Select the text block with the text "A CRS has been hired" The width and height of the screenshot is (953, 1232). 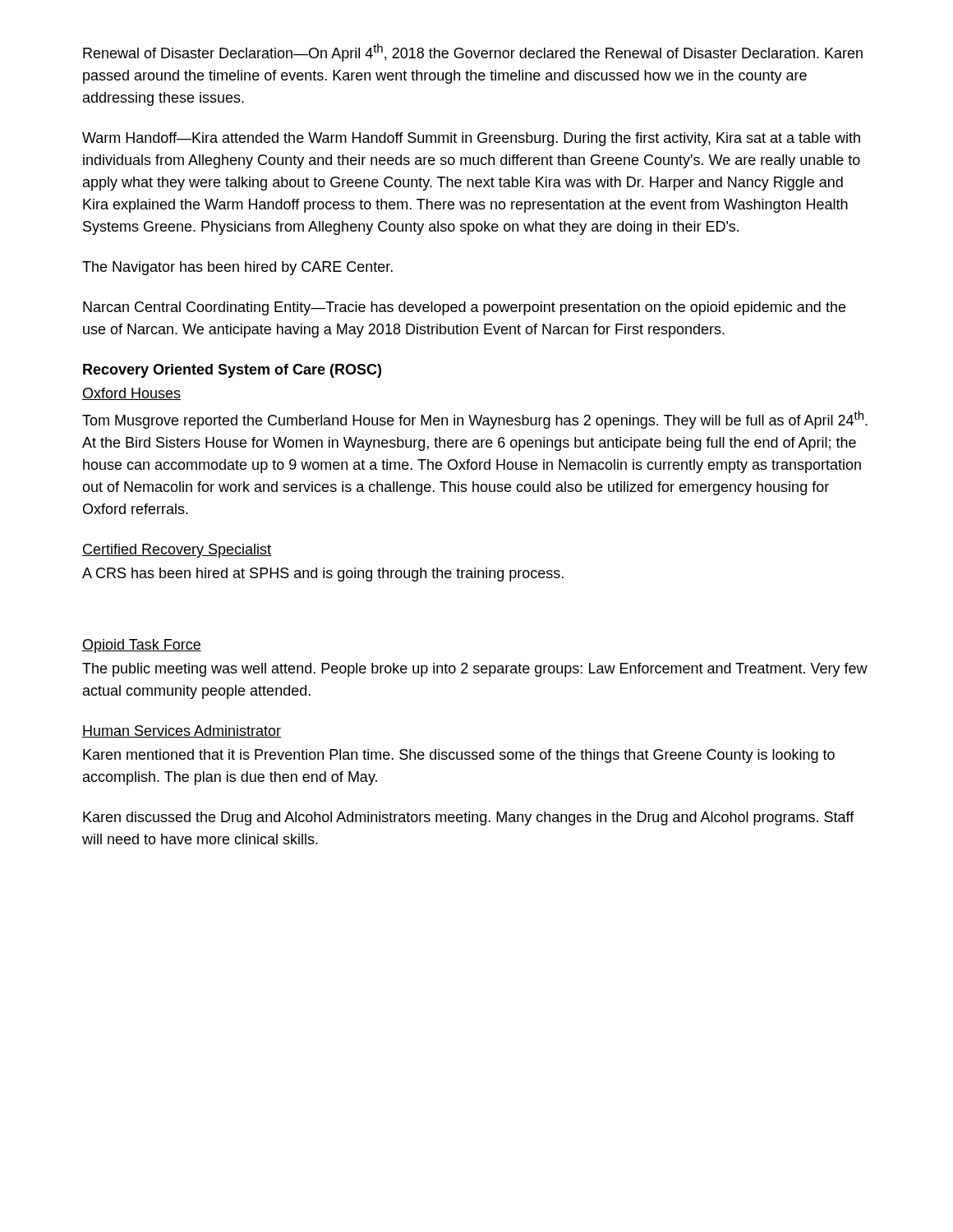[323, 573]
